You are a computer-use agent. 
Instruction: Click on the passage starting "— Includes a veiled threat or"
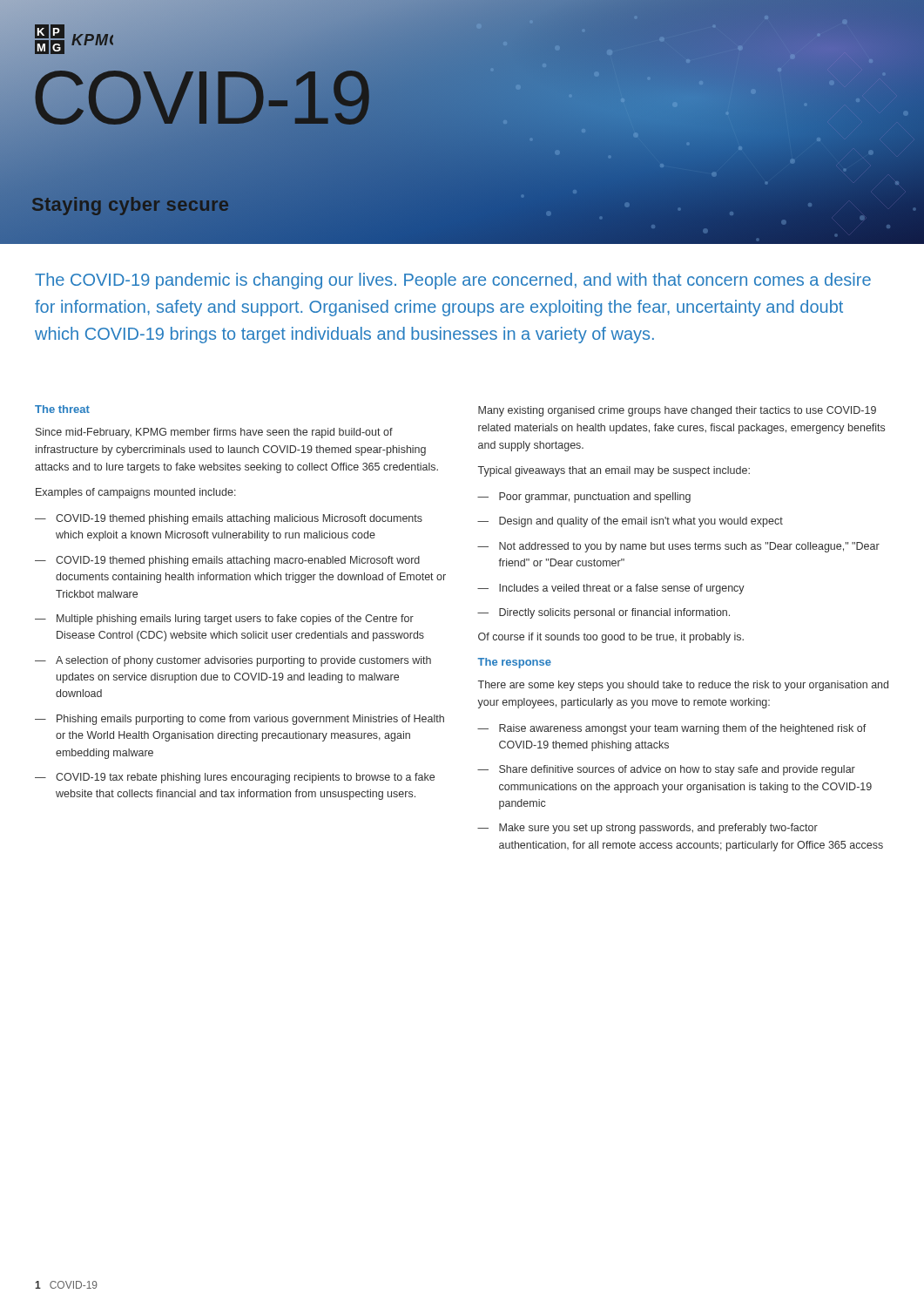tap(683, 588)
